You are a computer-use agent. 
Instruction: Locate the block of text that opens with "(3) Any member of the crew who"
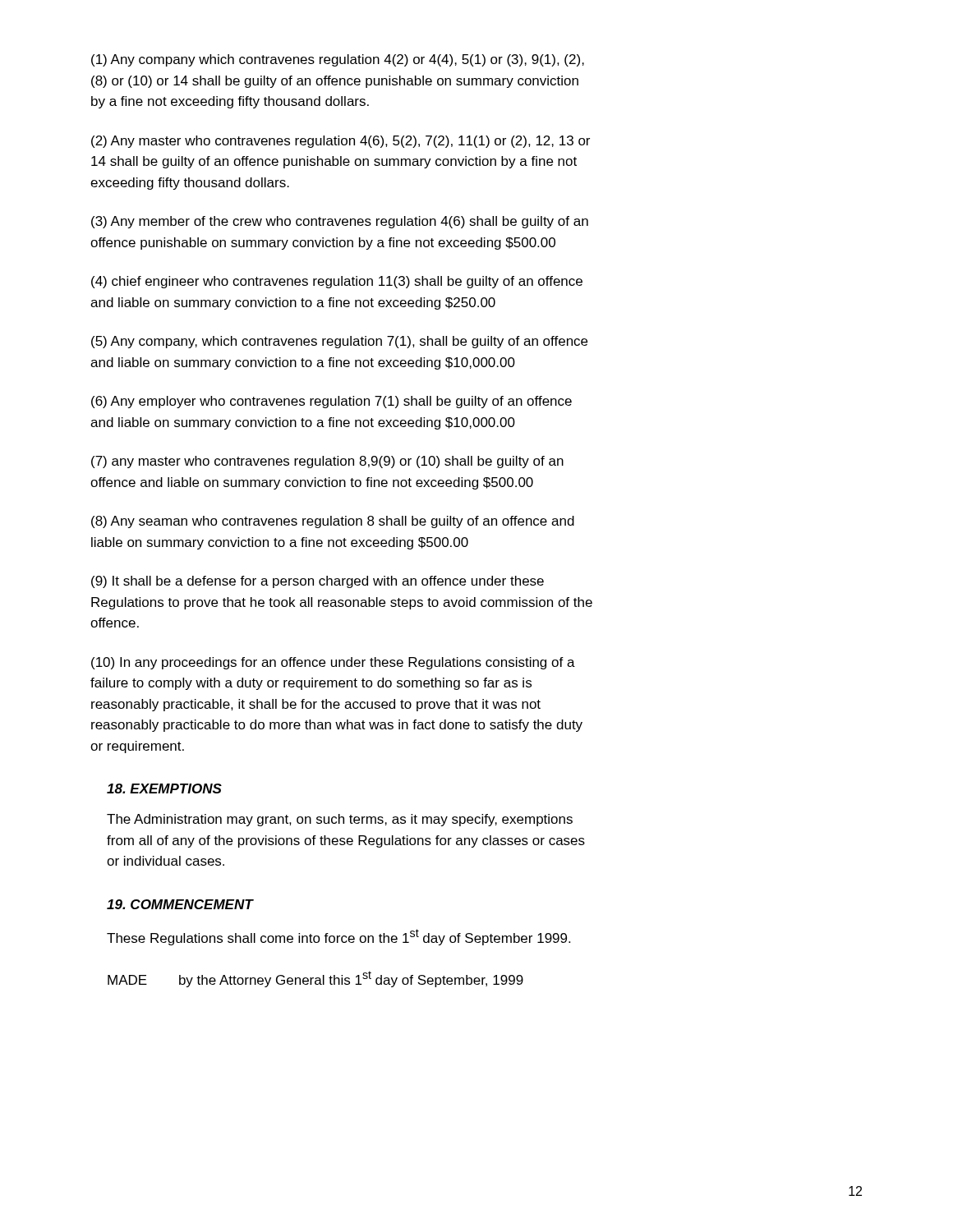340,232
